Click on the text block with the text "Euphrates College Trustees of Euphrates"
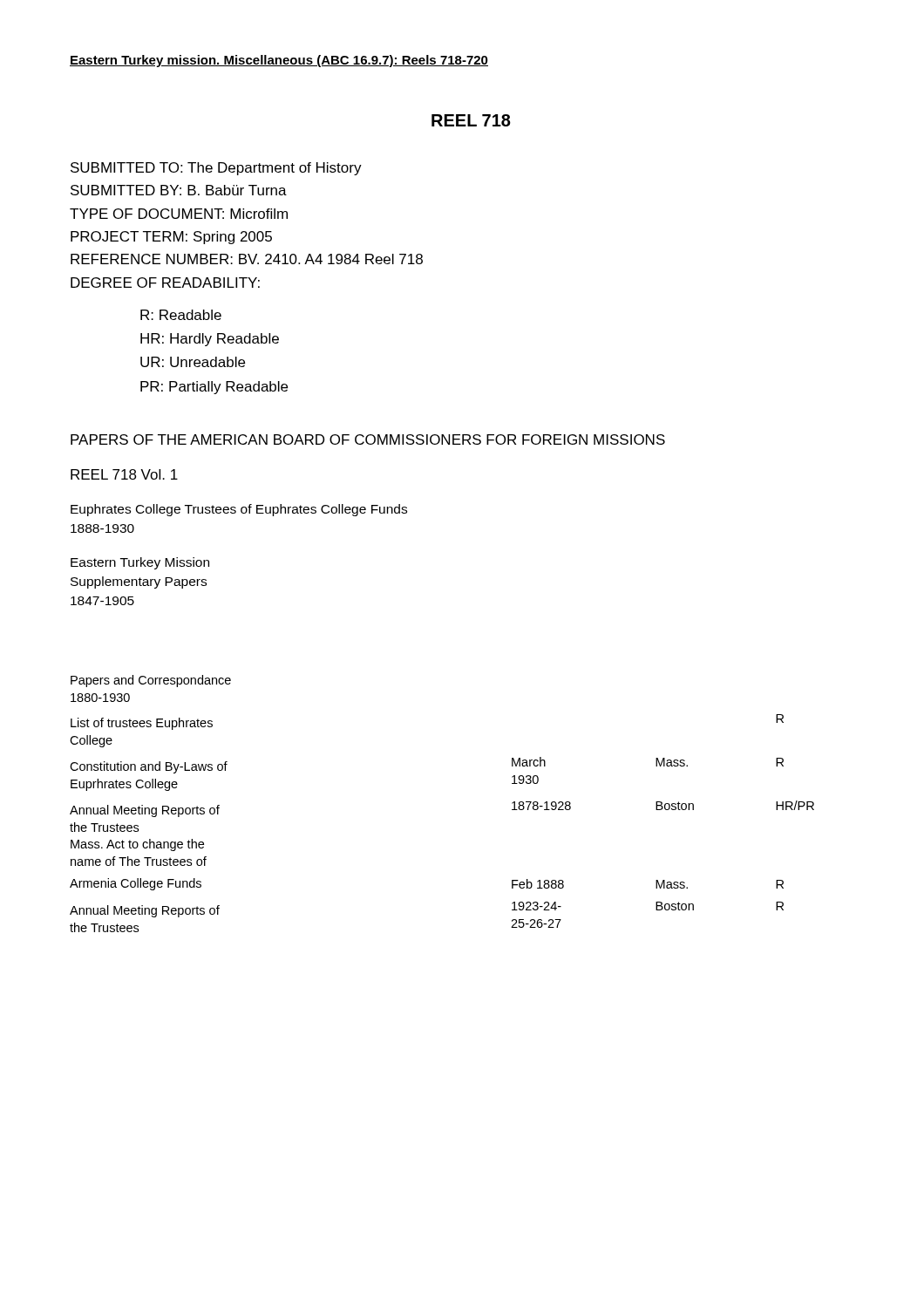 point(239,510)
